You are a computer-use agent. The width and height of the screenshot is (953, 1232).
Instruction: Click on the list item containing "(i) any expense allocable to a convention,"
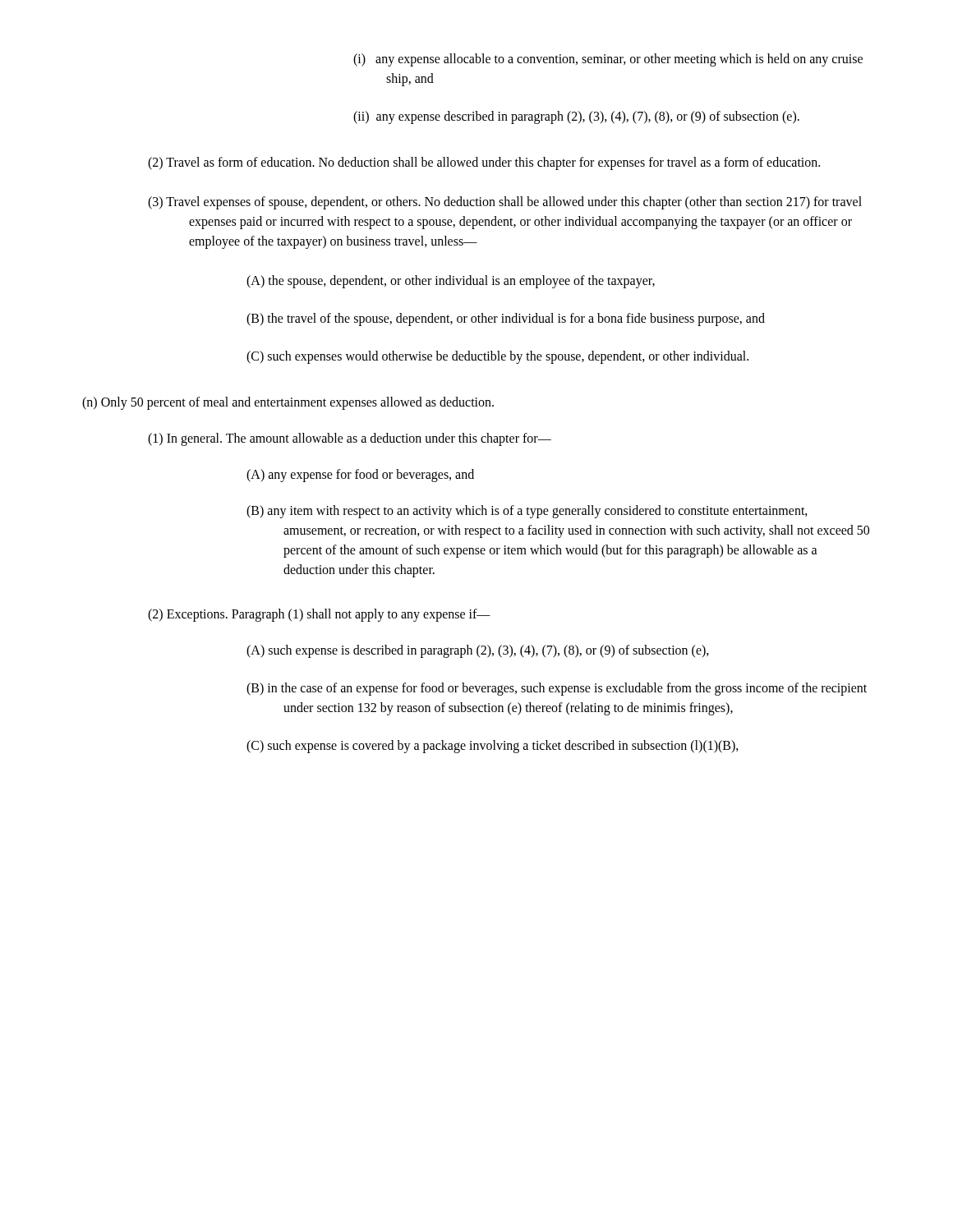pyautogui.click(x=612, y=69)
